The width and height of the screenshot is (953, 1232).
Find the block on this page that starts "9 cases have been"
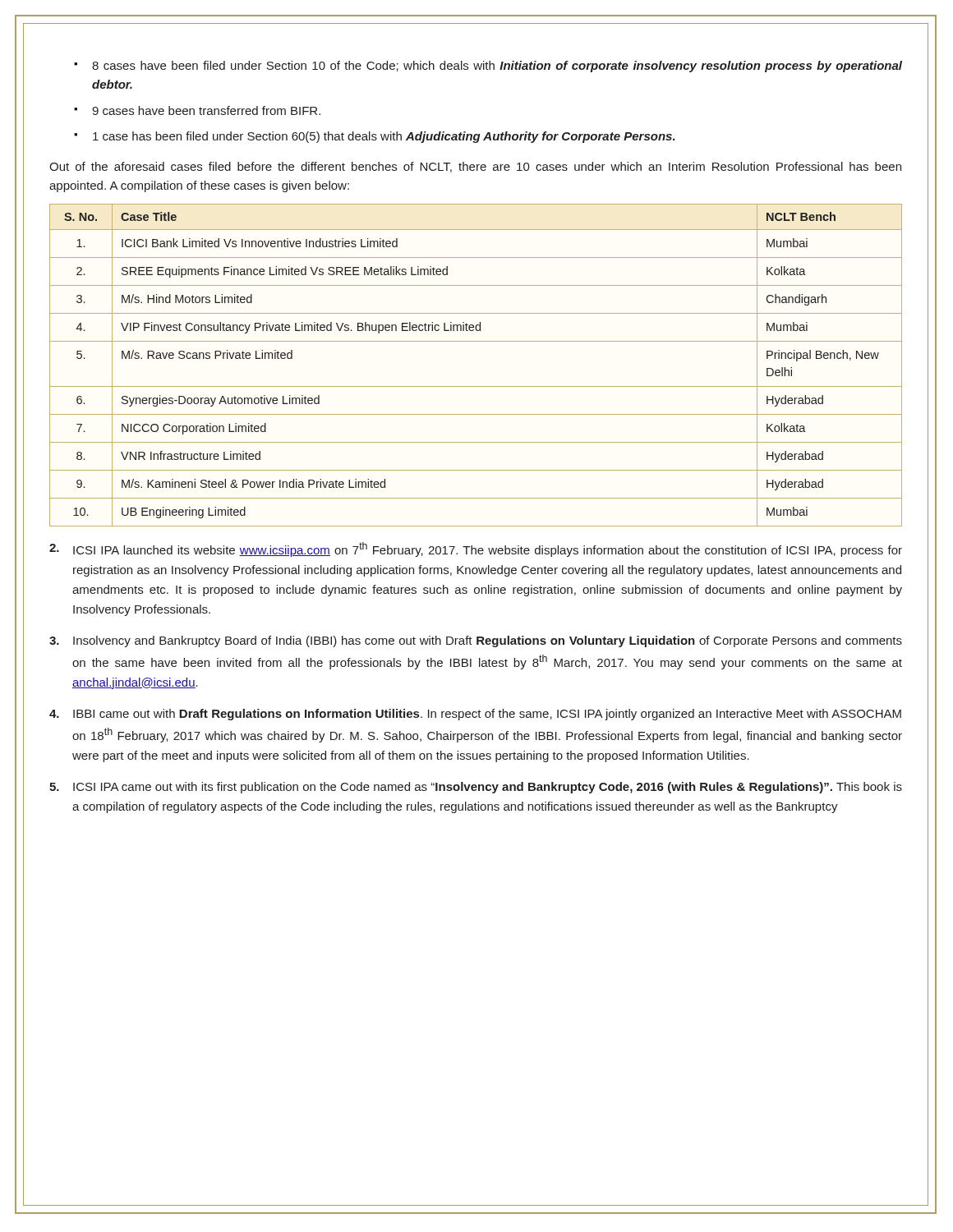tap(197, 110)
